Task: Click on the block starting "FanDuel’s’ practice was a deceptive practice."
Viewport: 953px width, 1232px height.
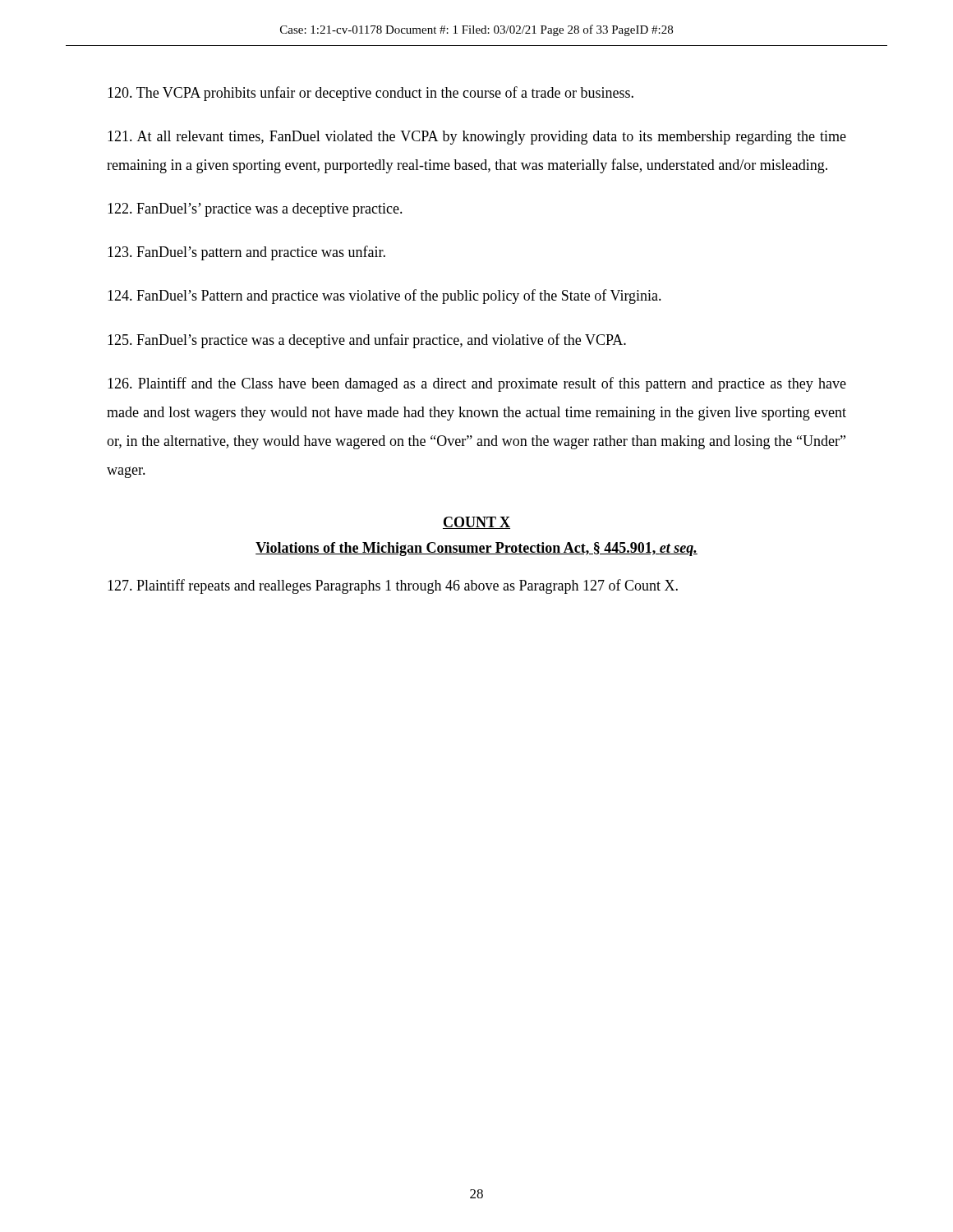Action: (255, 209)
